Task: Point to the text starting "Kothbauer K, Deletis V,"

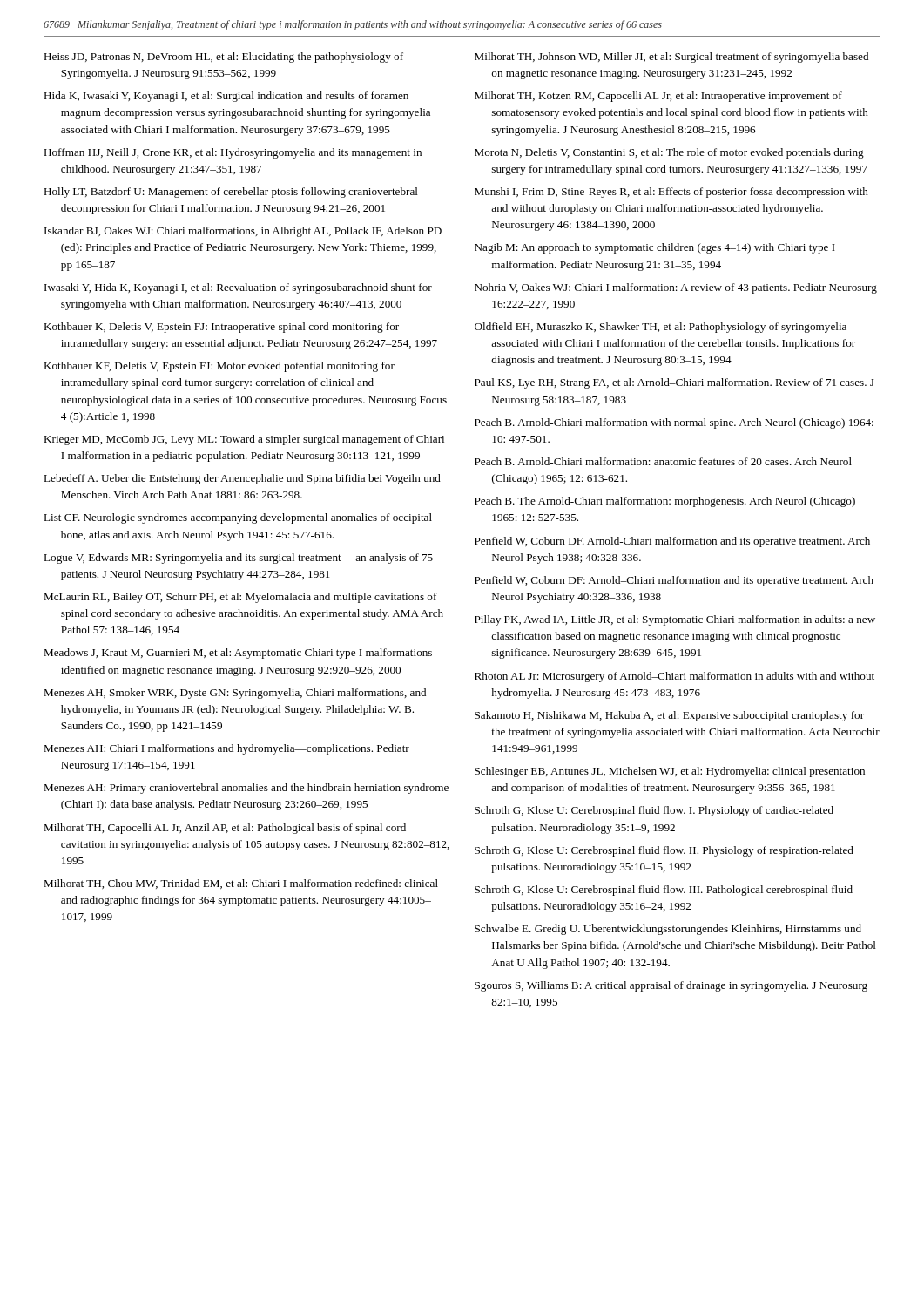Action: (x=240, y=335)
